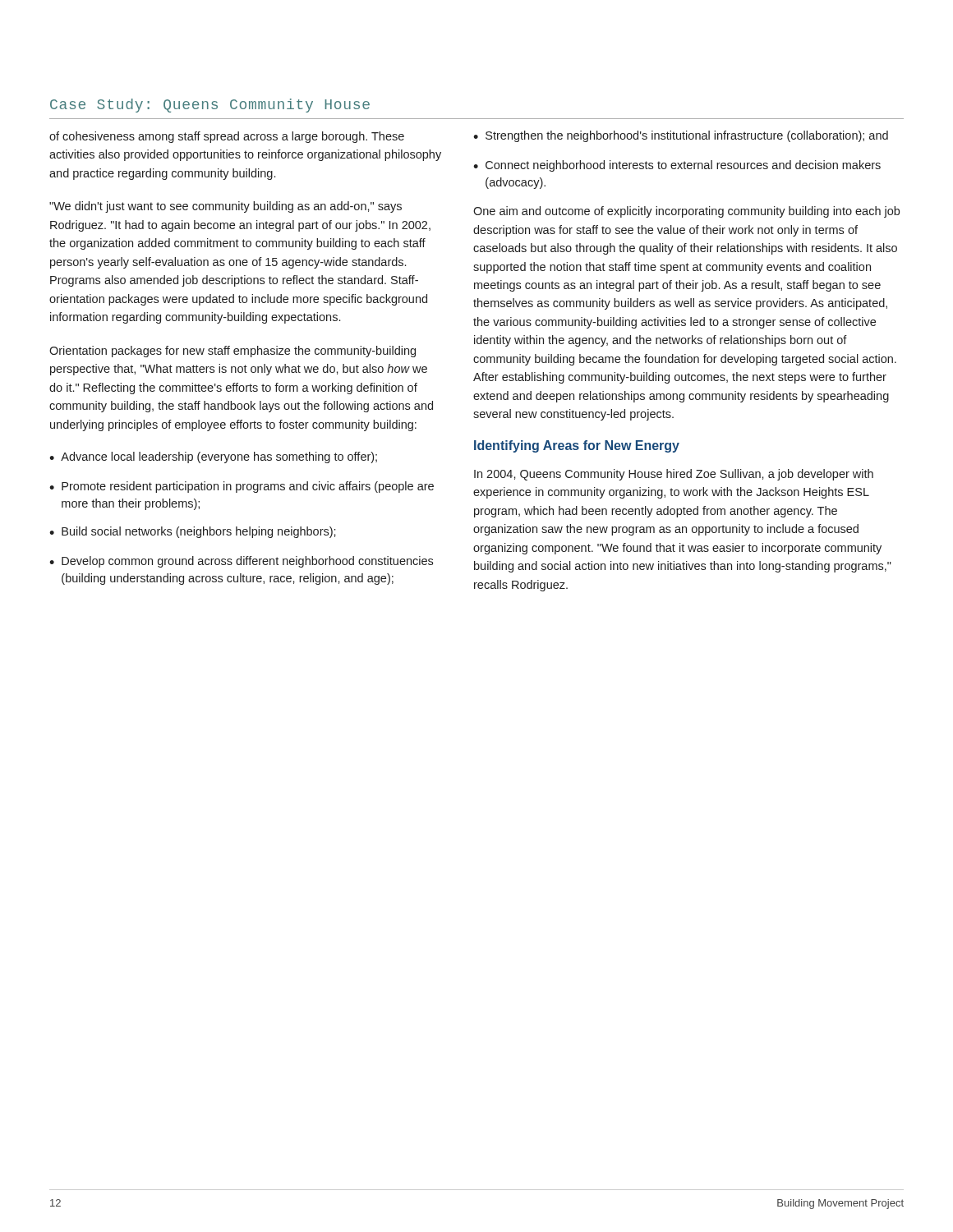Where is the passage that starts "One aim and outcome of"?

[687, 313]
